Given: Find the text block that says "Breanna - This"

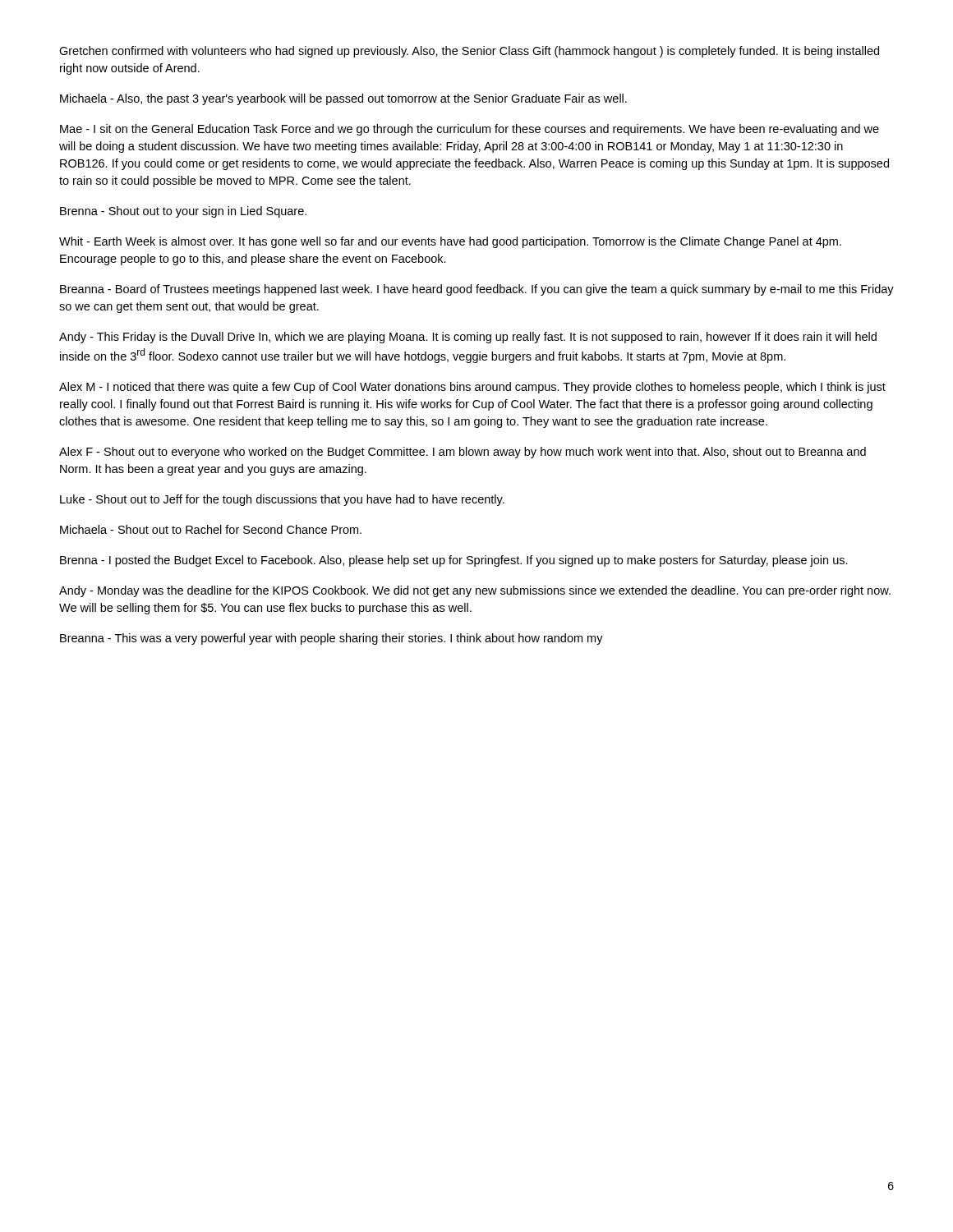Looking at the screenshot, I should tap(331, 638).
